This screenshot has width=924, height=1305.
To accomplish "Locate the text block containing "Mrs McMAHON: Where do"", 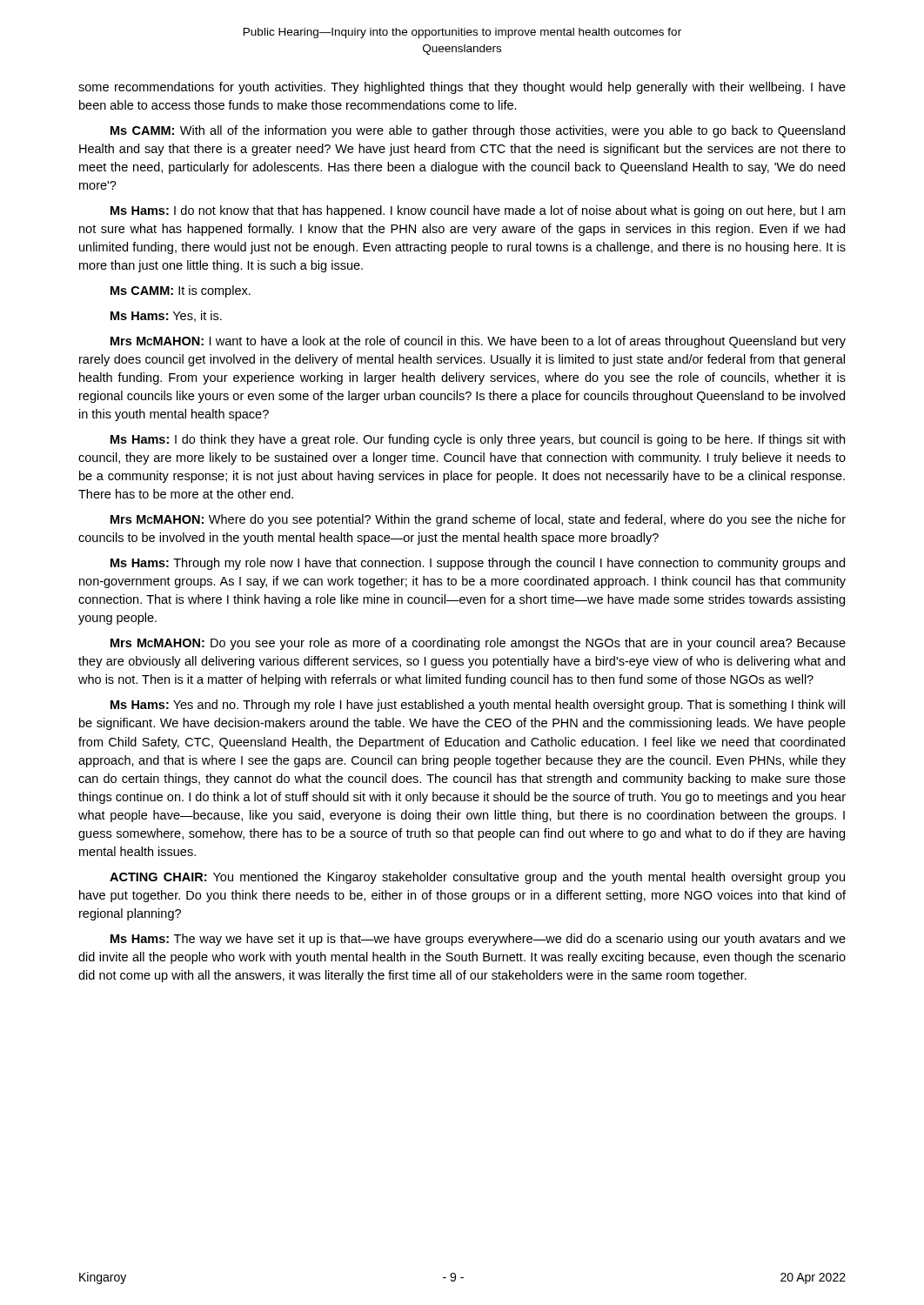I will click(462, 529).
